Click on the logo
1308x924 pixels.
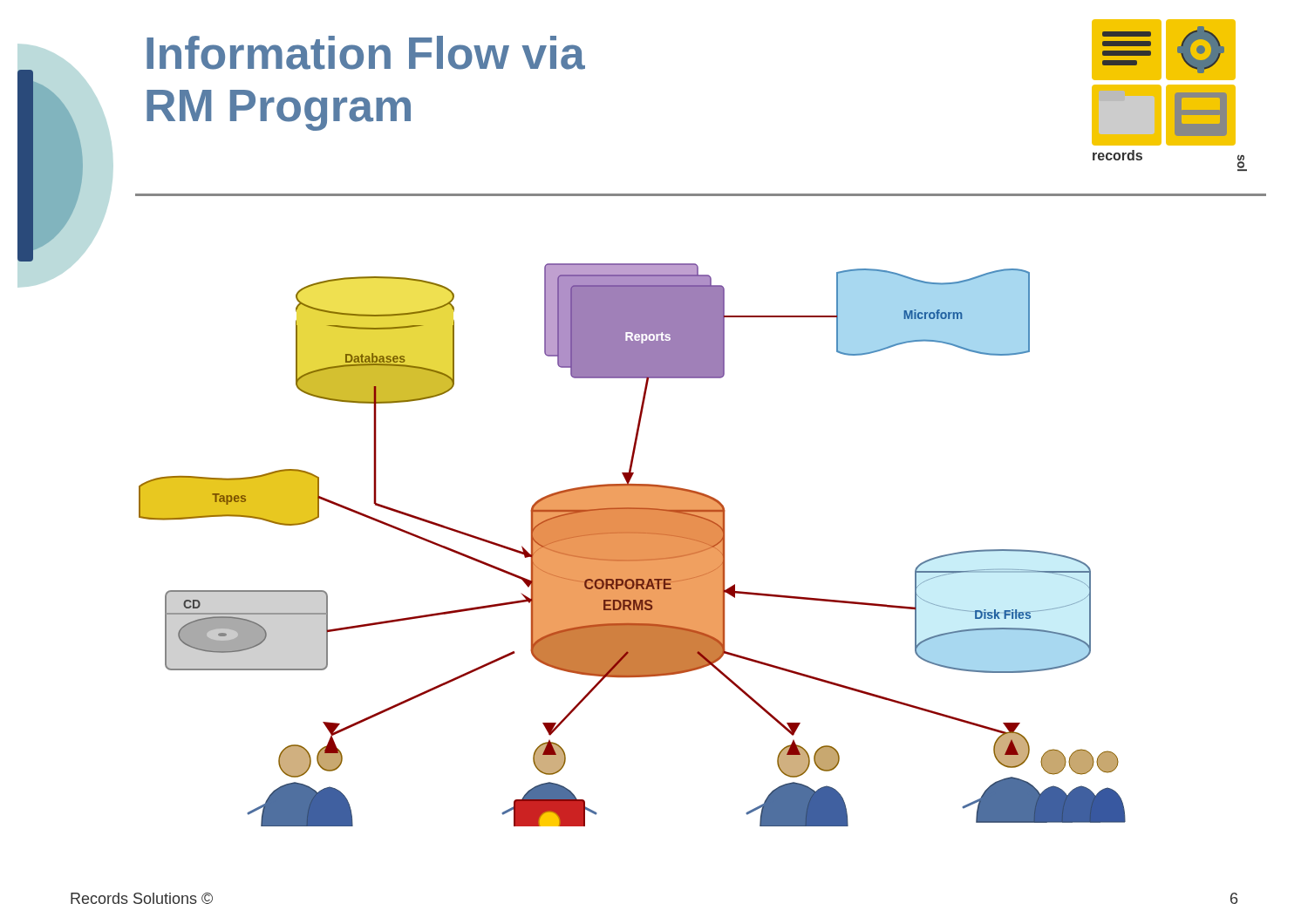tap(1179, 95)
